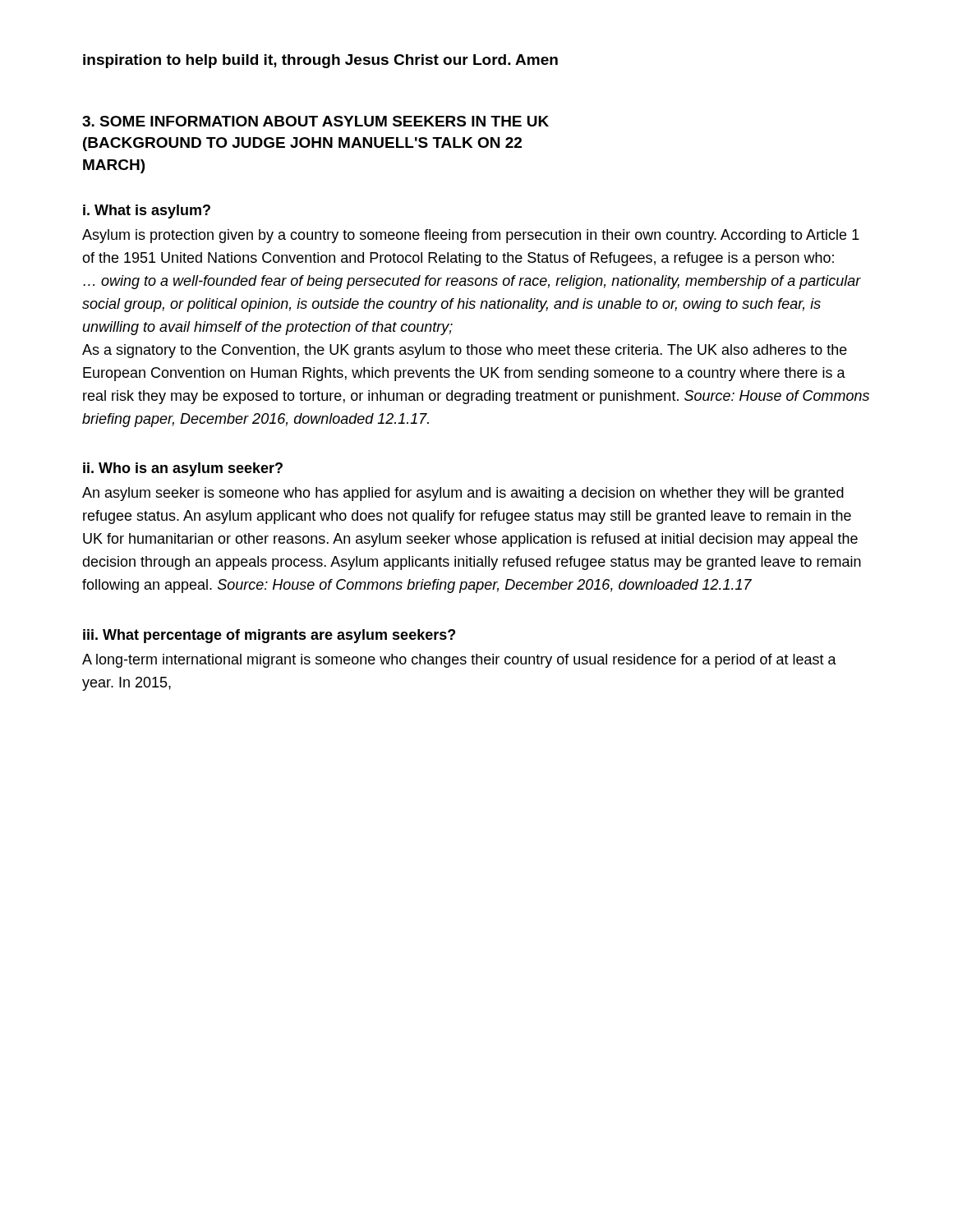
Task: Select the text starting "A long-term international migrant"
Action: coord(459,671)
